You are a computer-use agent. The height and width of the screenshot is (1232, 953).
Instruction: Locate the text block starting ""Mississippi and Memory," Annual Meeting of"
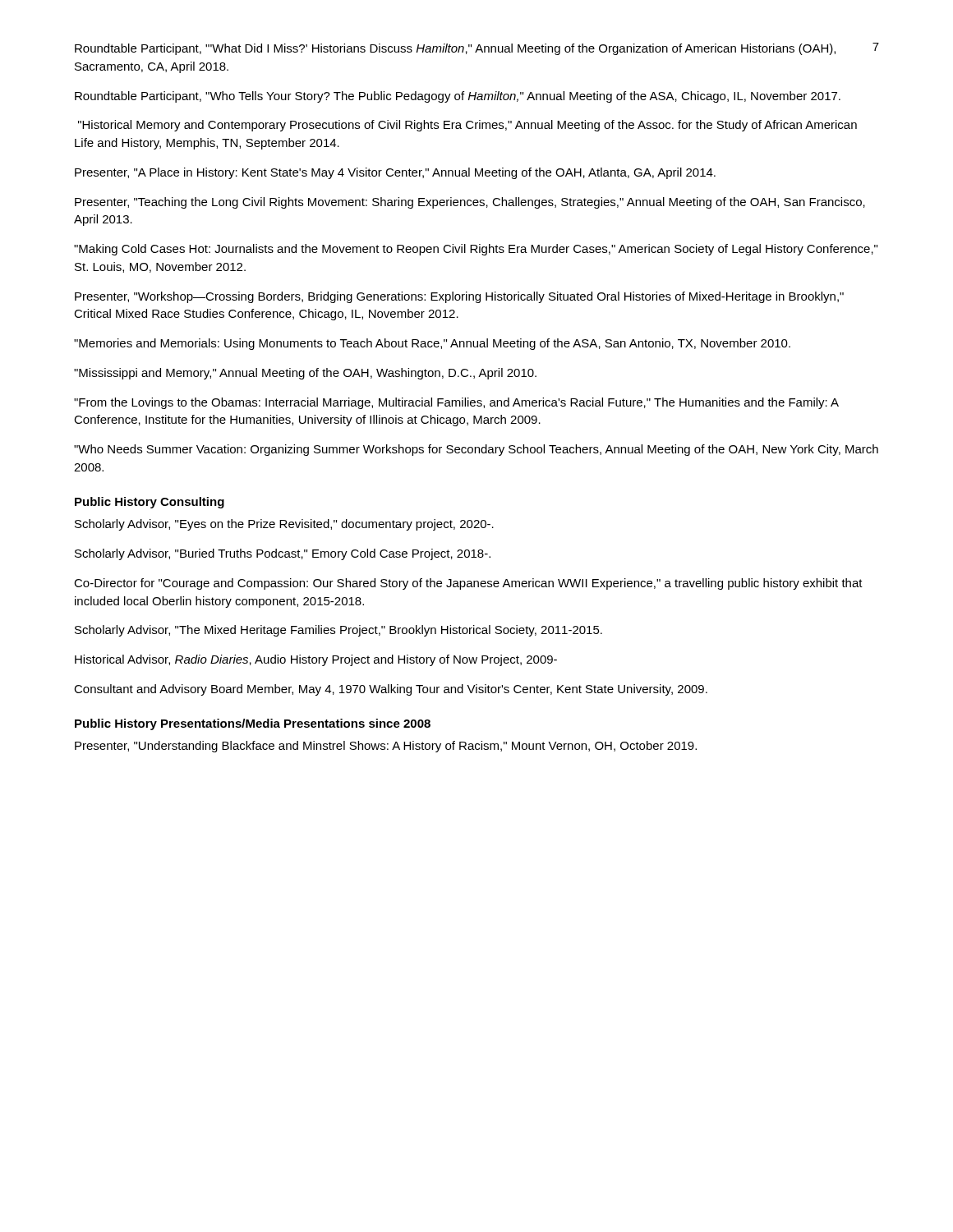coord(306,372)
